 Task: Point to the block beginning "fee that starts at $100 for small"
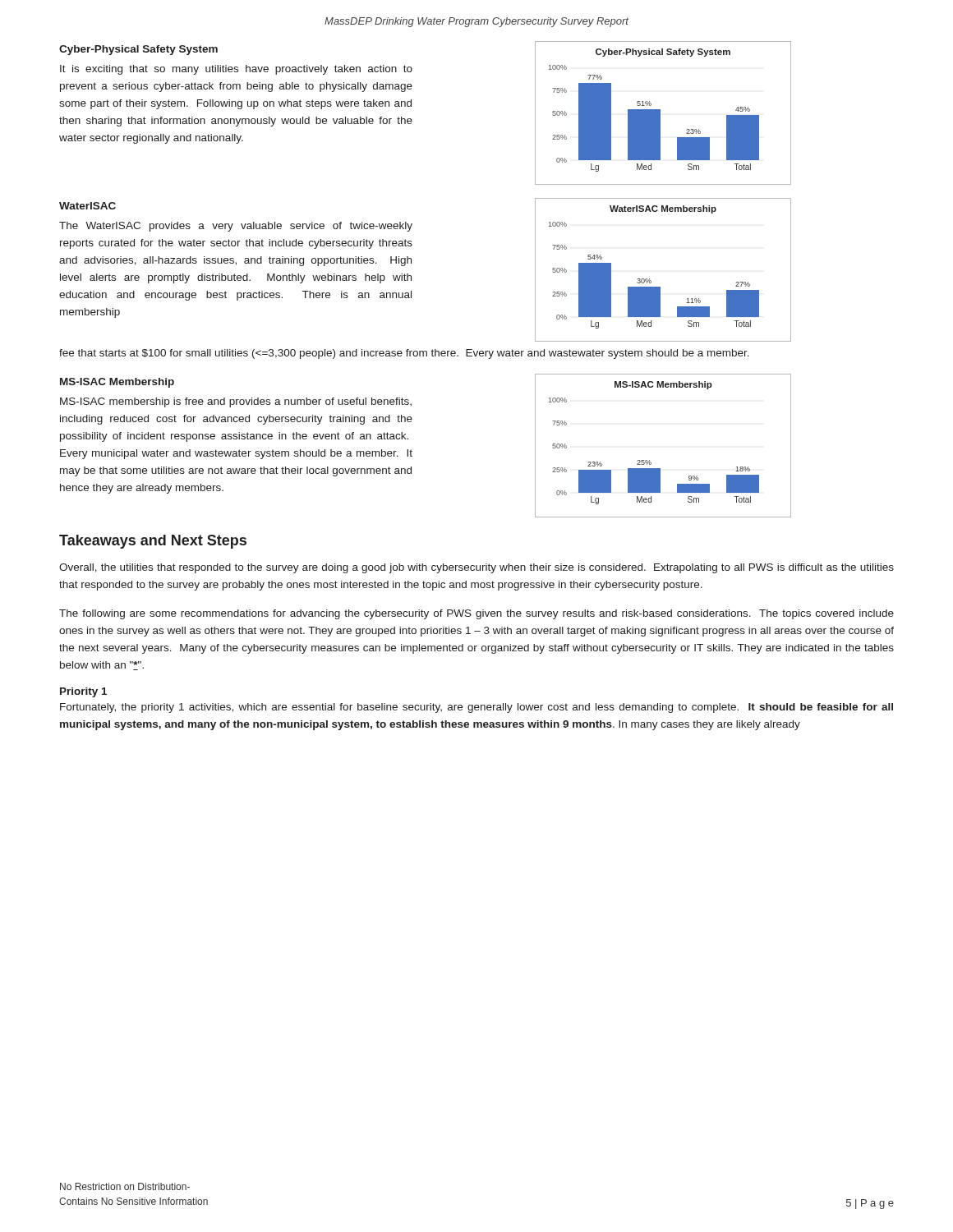[404, 353]
